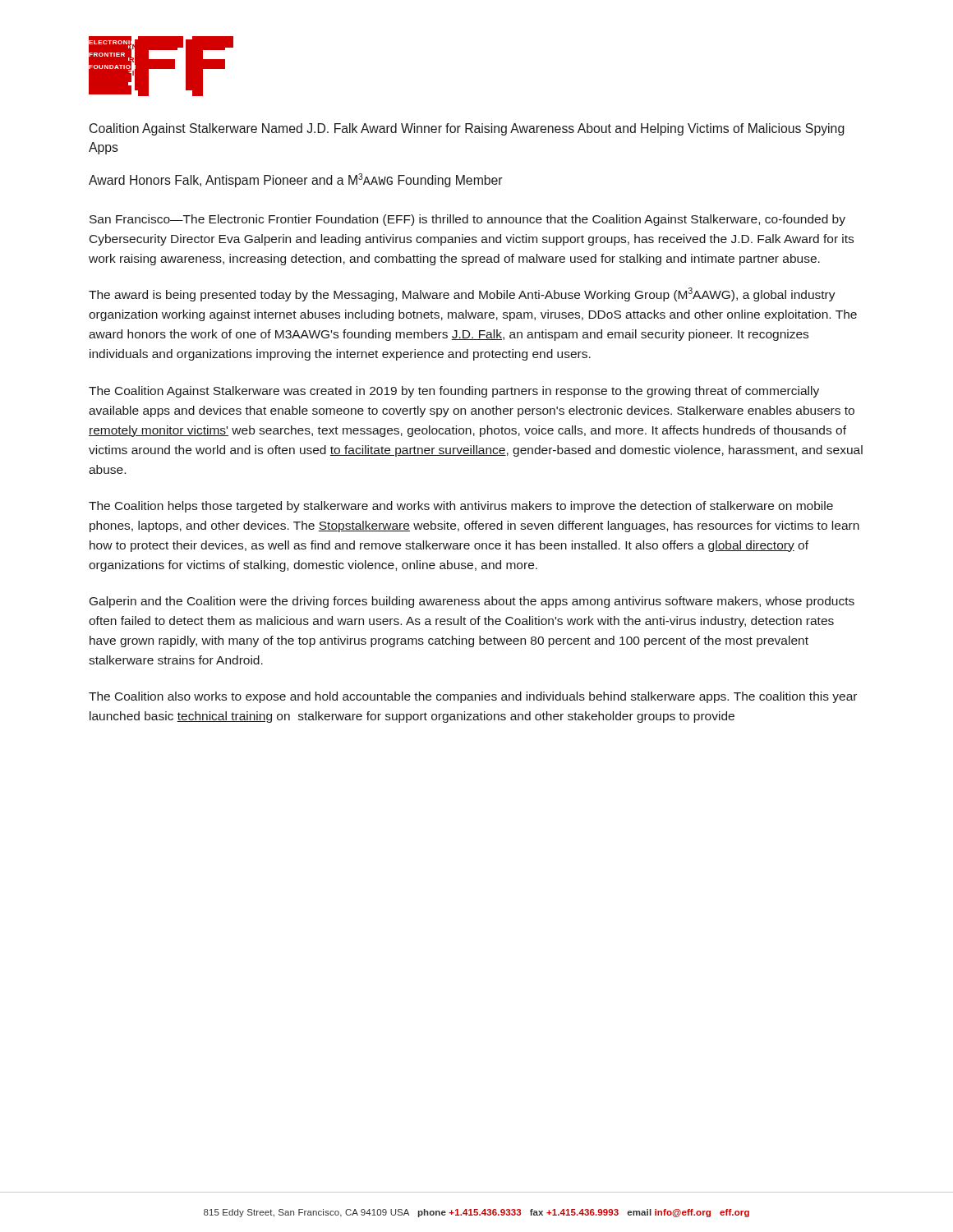This screenshot has height=1232, width=953.
Task: Select the block starting "The Coalition also works to expose"
Action: click(x=473, y=706)
